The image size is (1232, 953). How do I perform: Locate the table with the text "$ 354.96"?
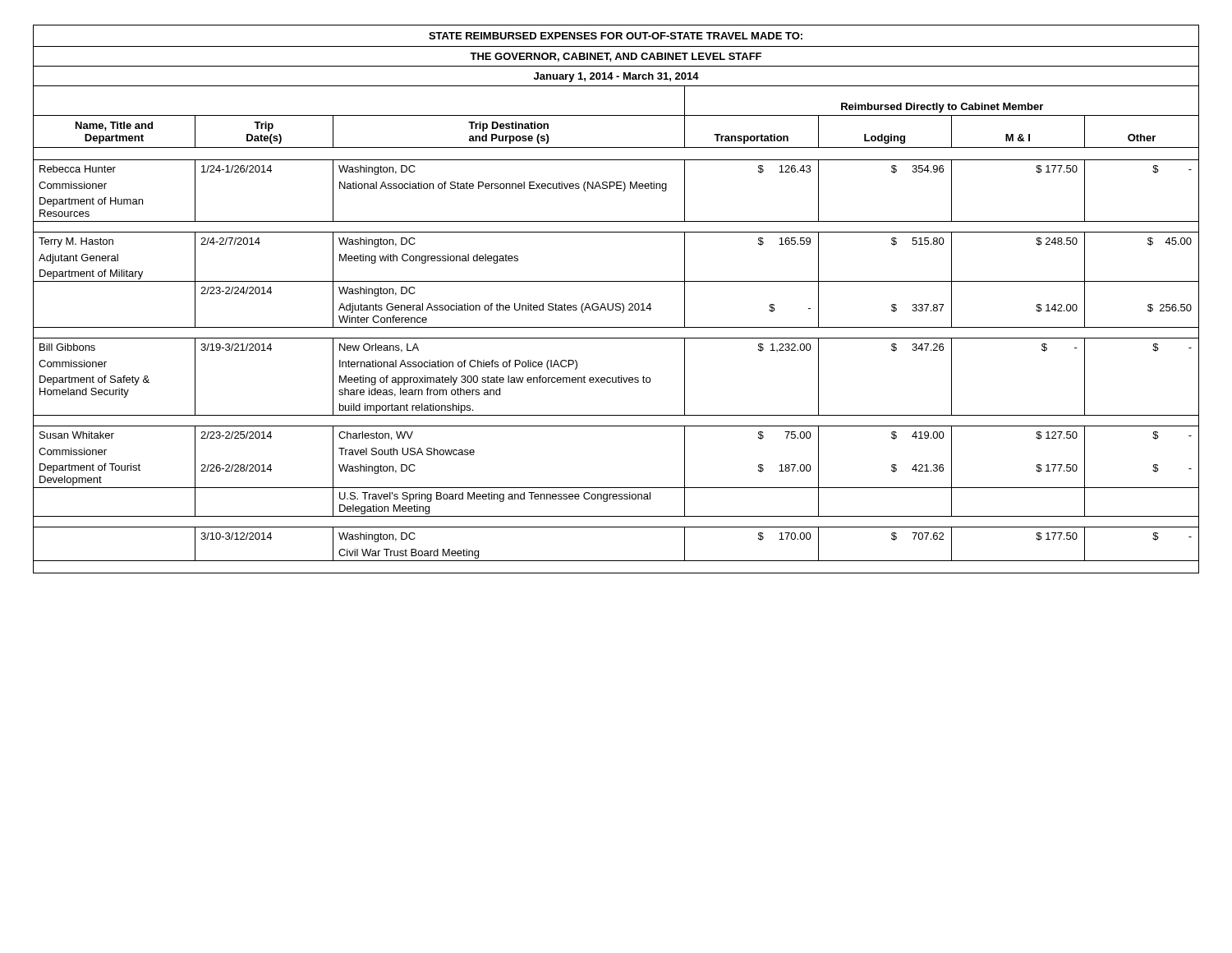click(616, 299)
